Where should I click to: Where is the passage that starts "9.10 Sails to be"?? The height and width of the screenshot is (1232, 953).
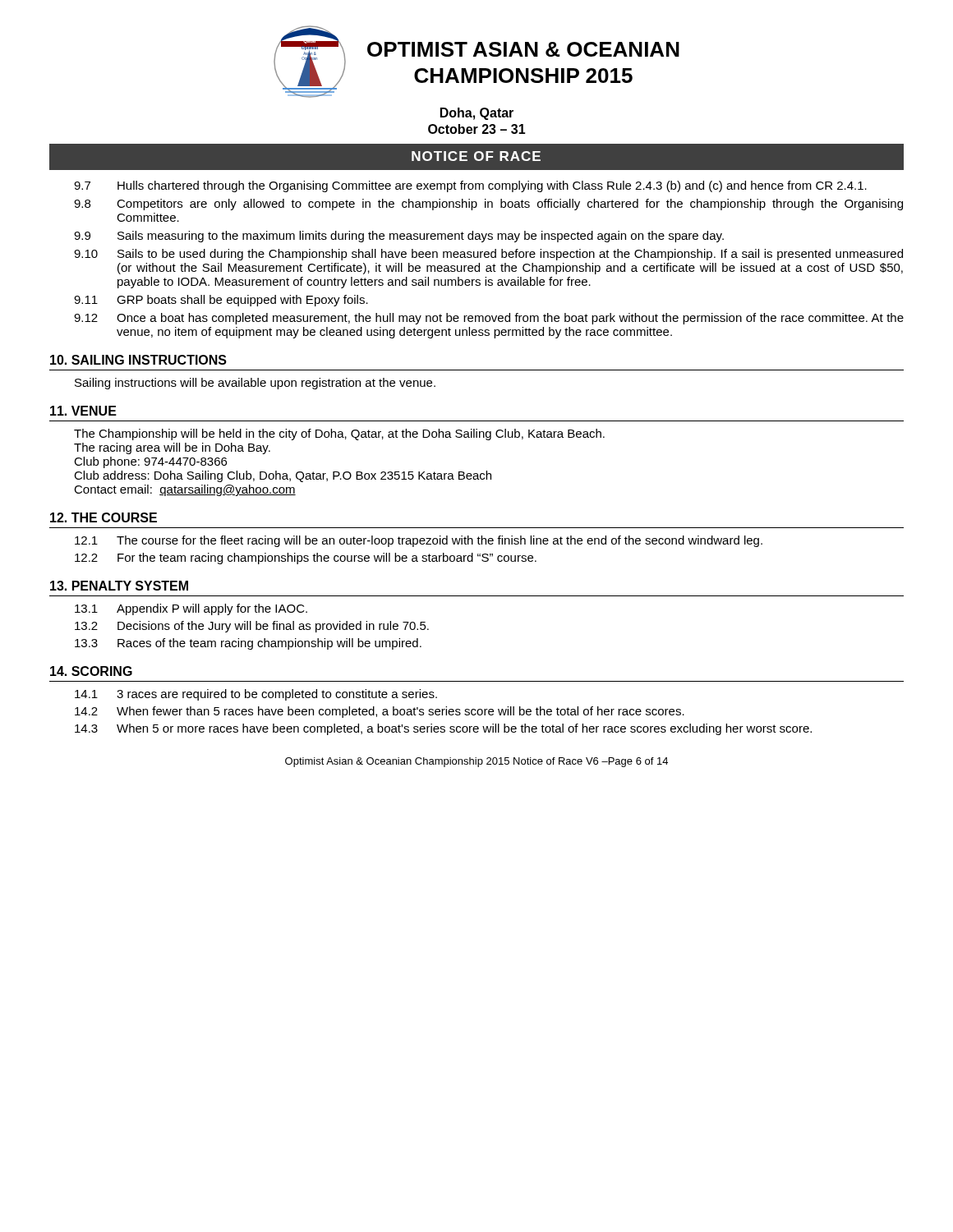(489, 267)
